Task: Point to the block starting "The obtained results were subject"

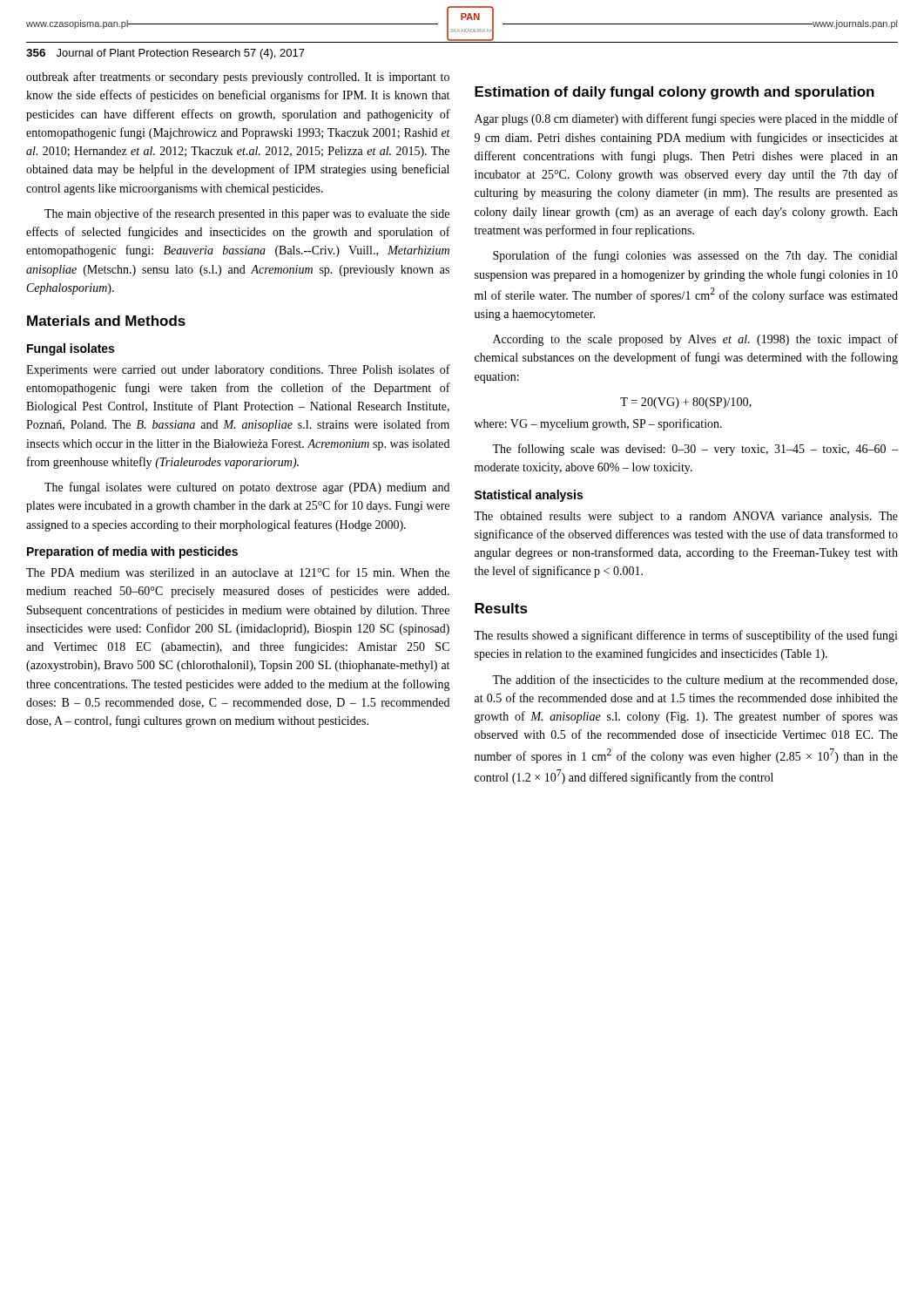Action: click(686, 544)
